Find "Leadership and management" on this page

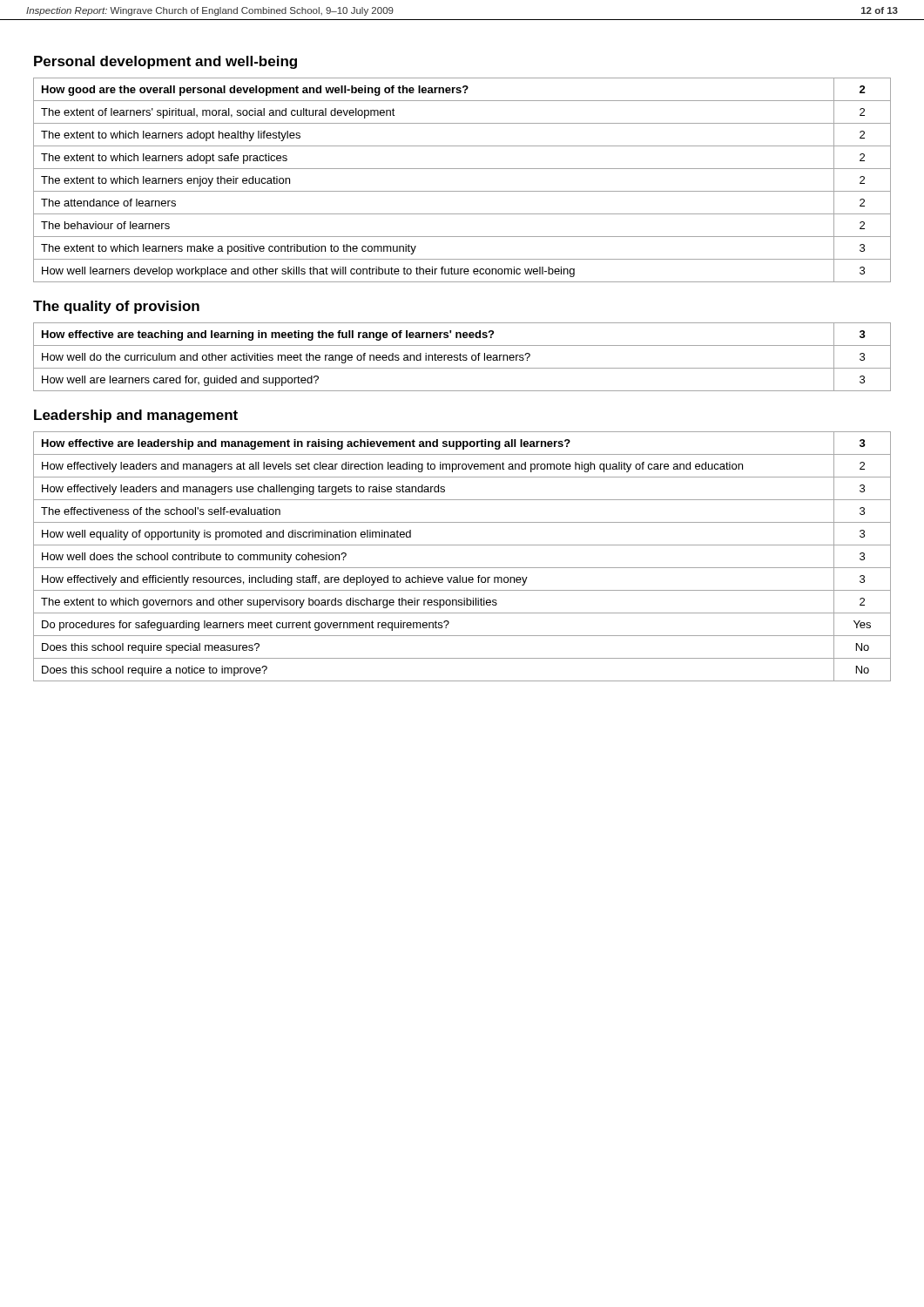[136, 415]
